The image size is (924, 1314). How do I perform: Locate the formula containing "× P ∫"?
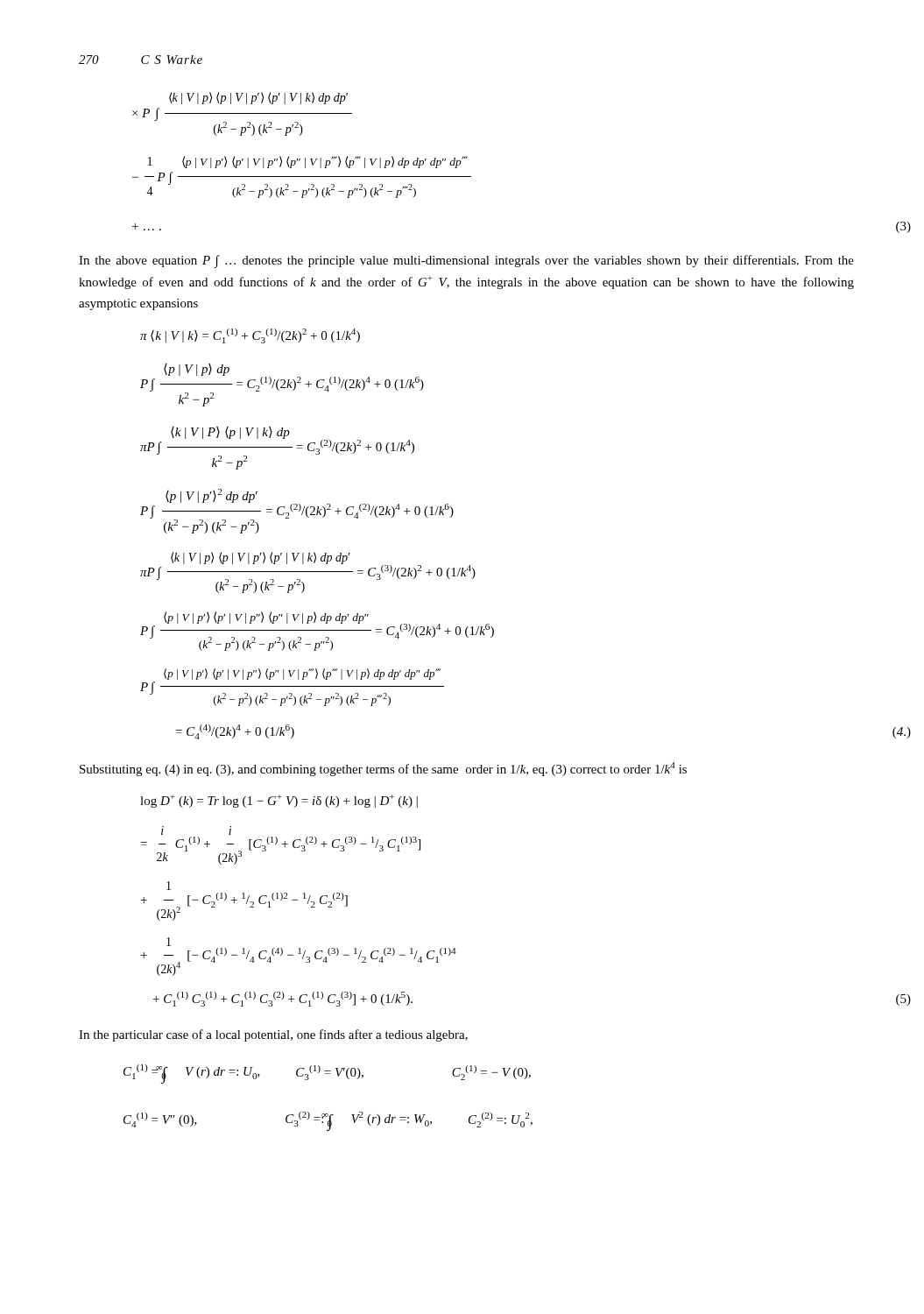coord(258,98)
